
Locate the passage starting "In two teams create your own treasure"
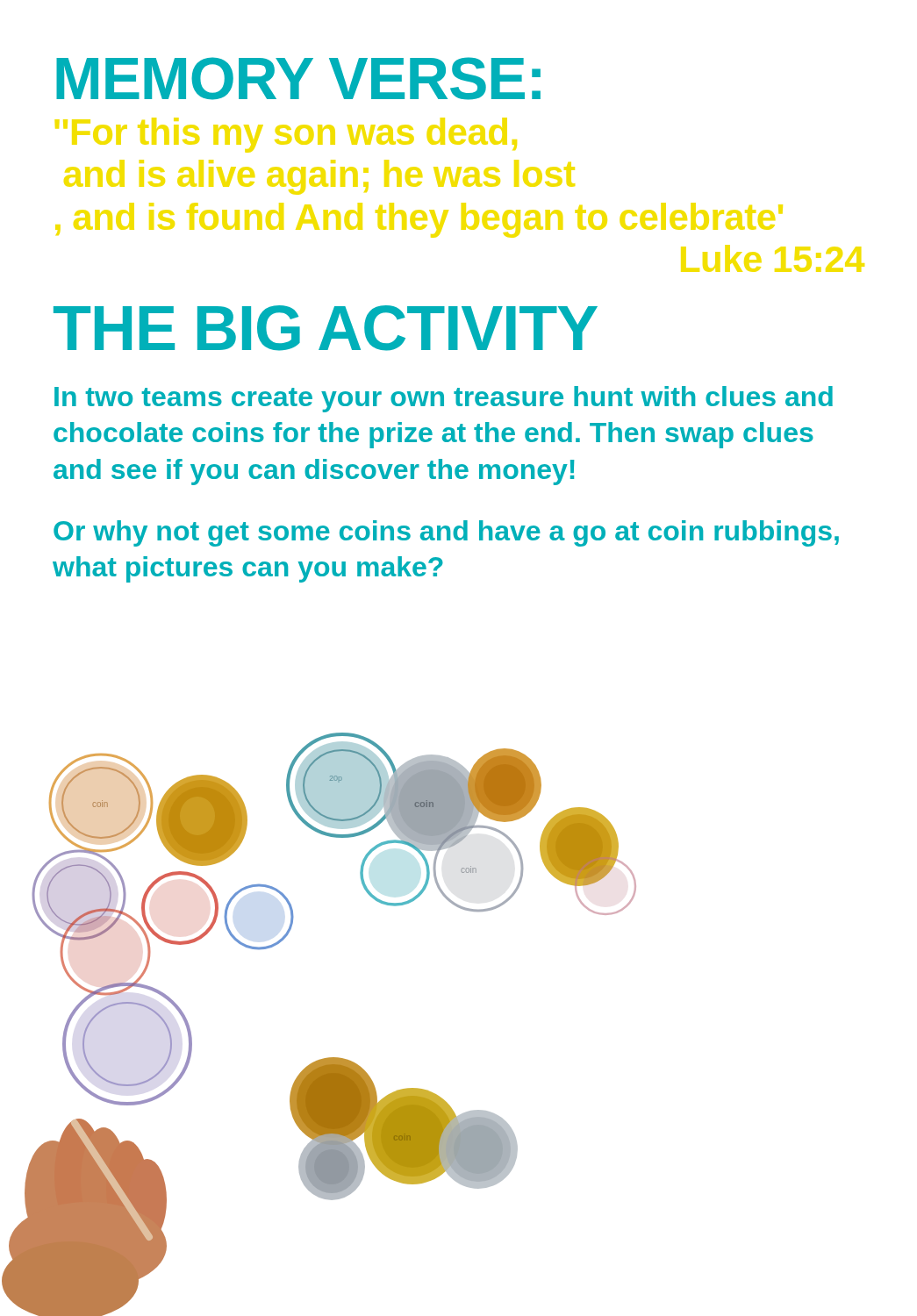458,434
